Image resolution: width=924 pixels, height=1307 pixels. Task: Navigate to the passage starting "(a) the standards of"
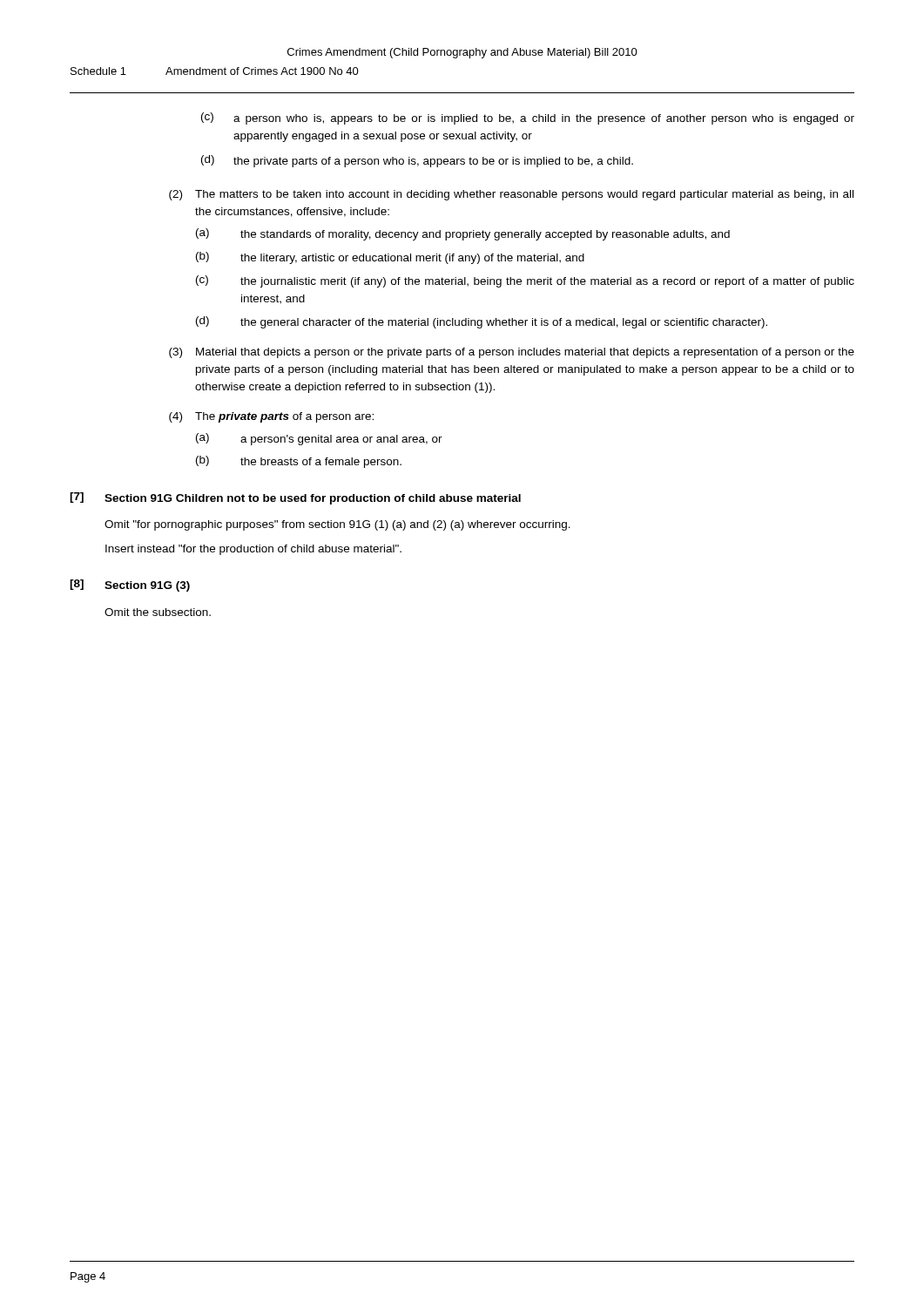click(x=519, y=234)
